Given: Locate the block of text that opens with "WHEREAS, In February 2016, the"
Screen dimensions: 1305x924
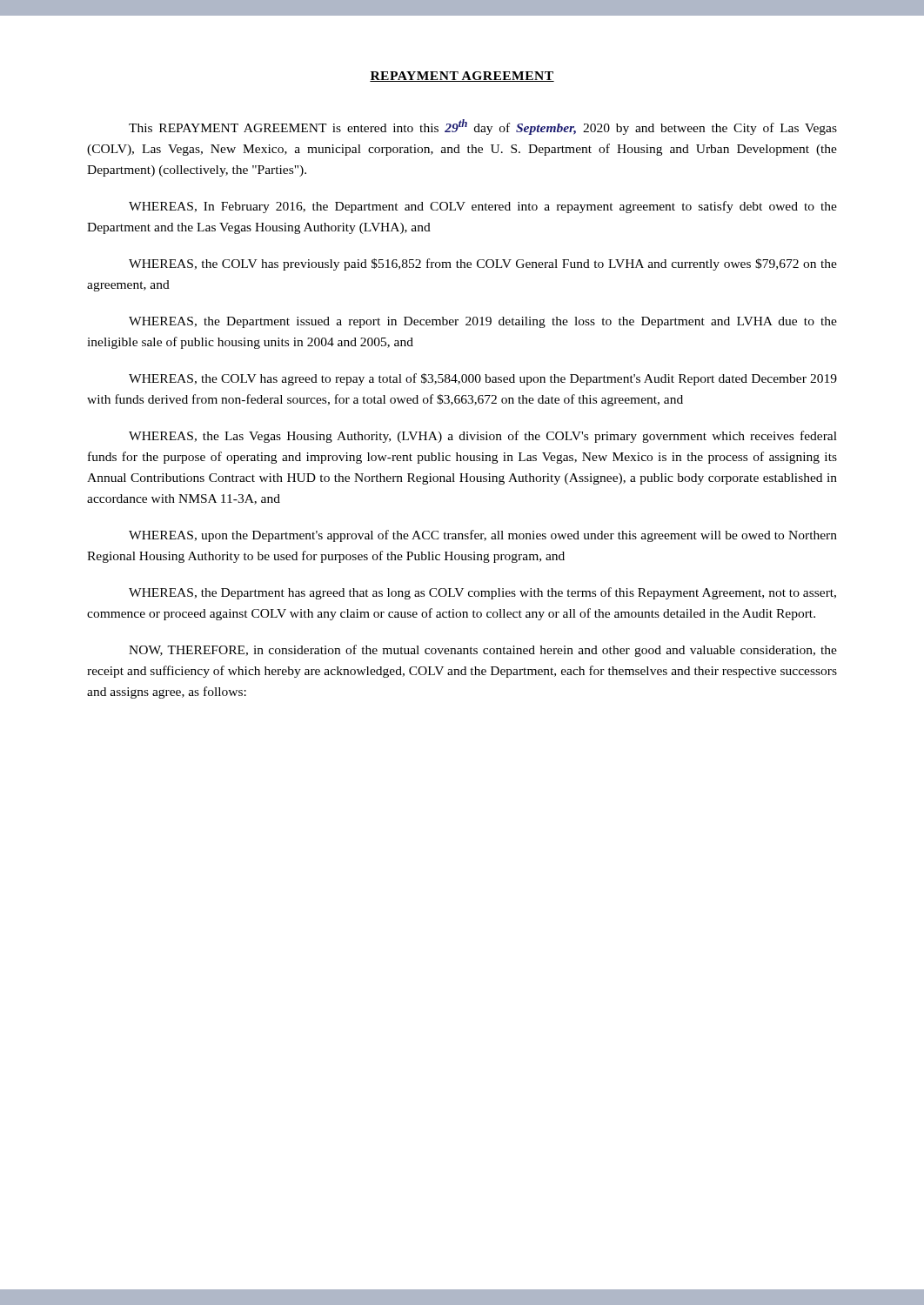Looking at the screenshot, I should (x=462, y=216).
